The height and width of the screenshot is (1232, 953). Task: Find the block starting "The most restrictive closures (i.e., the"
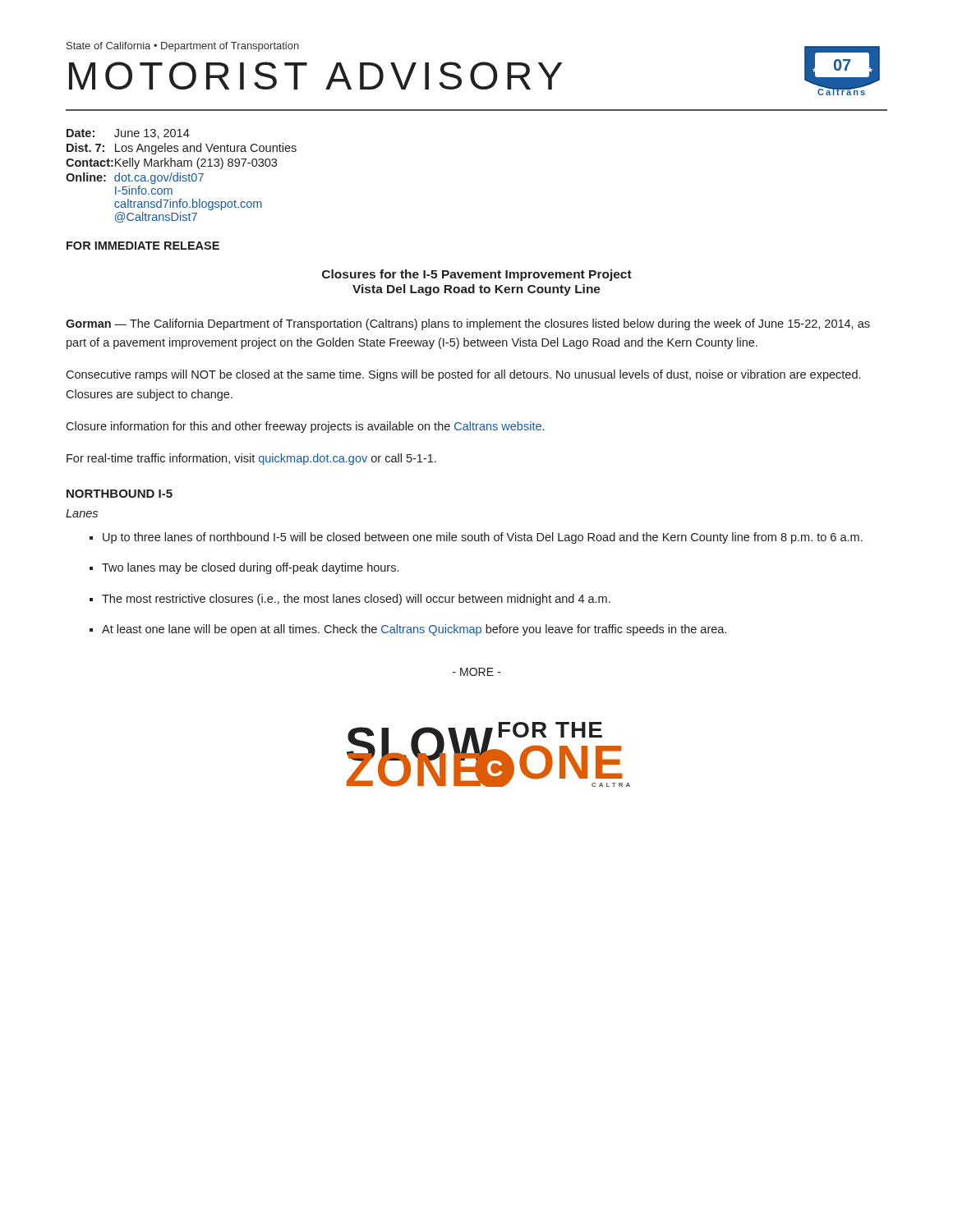pyautogui.click(x=356, y=598)
